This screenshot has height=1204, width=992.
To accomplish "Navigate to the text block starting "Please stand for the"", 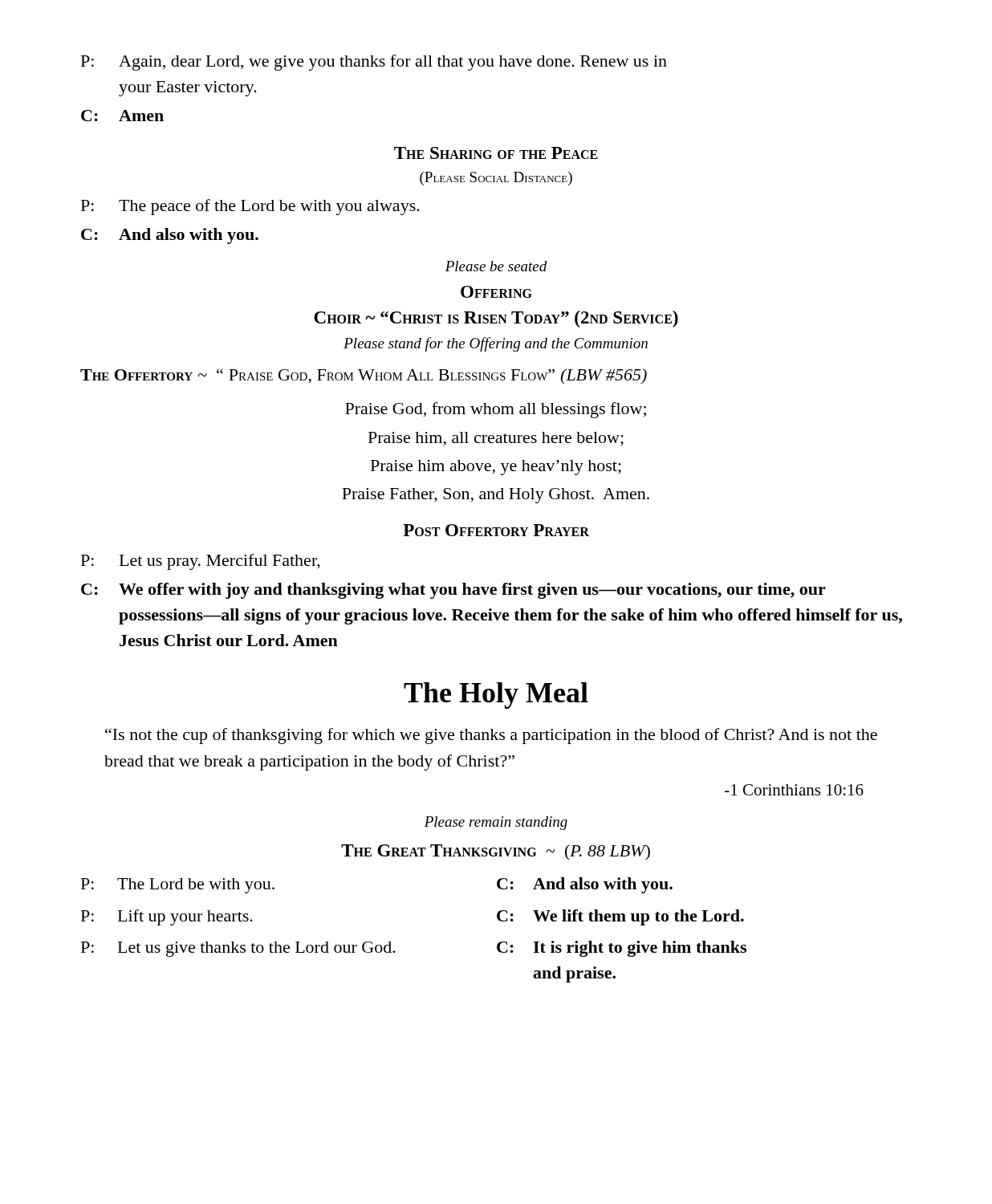I will 496,344.
